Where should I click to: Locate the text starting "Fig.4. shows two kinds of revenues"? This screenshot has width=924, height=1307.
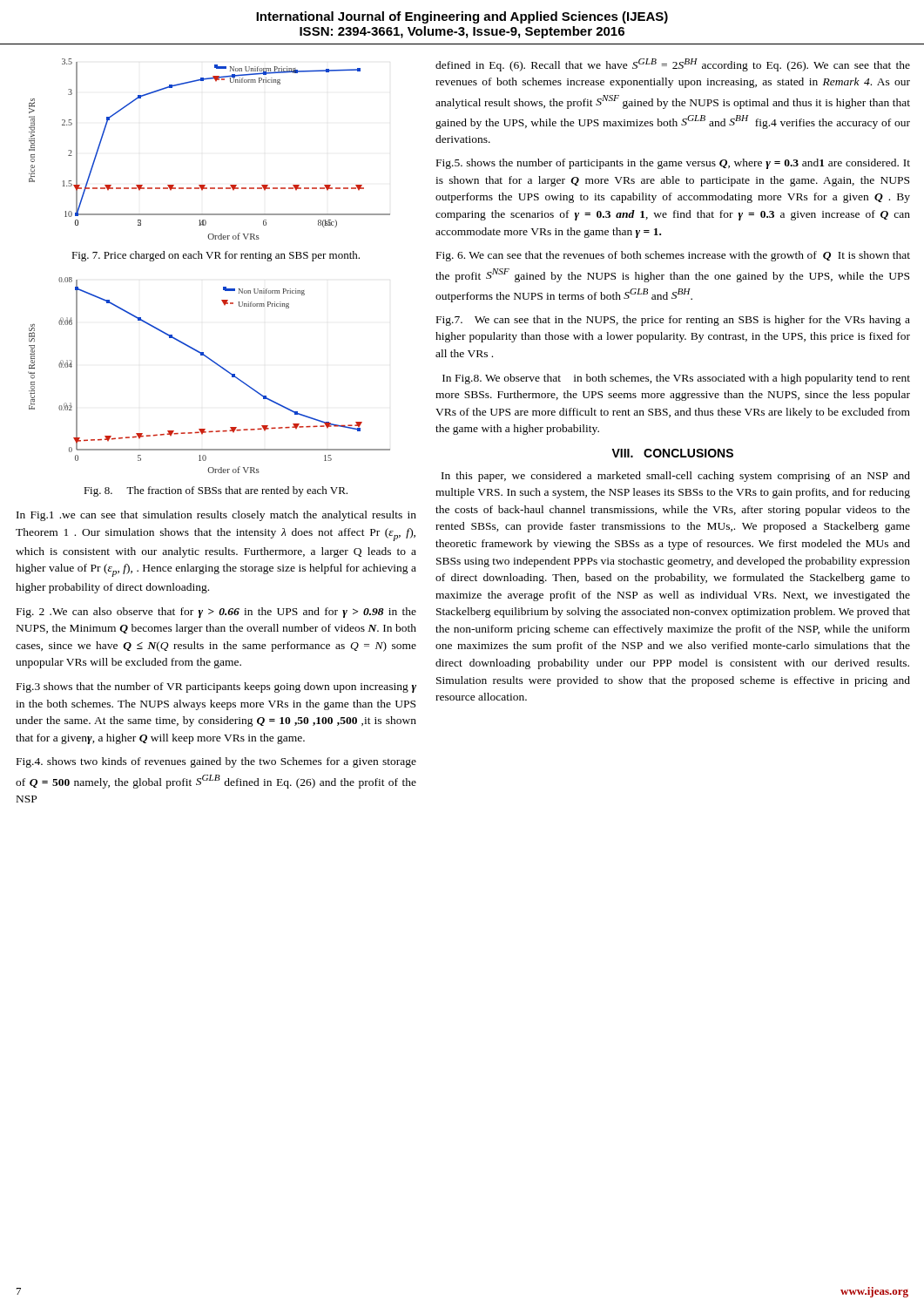[216, 780]
